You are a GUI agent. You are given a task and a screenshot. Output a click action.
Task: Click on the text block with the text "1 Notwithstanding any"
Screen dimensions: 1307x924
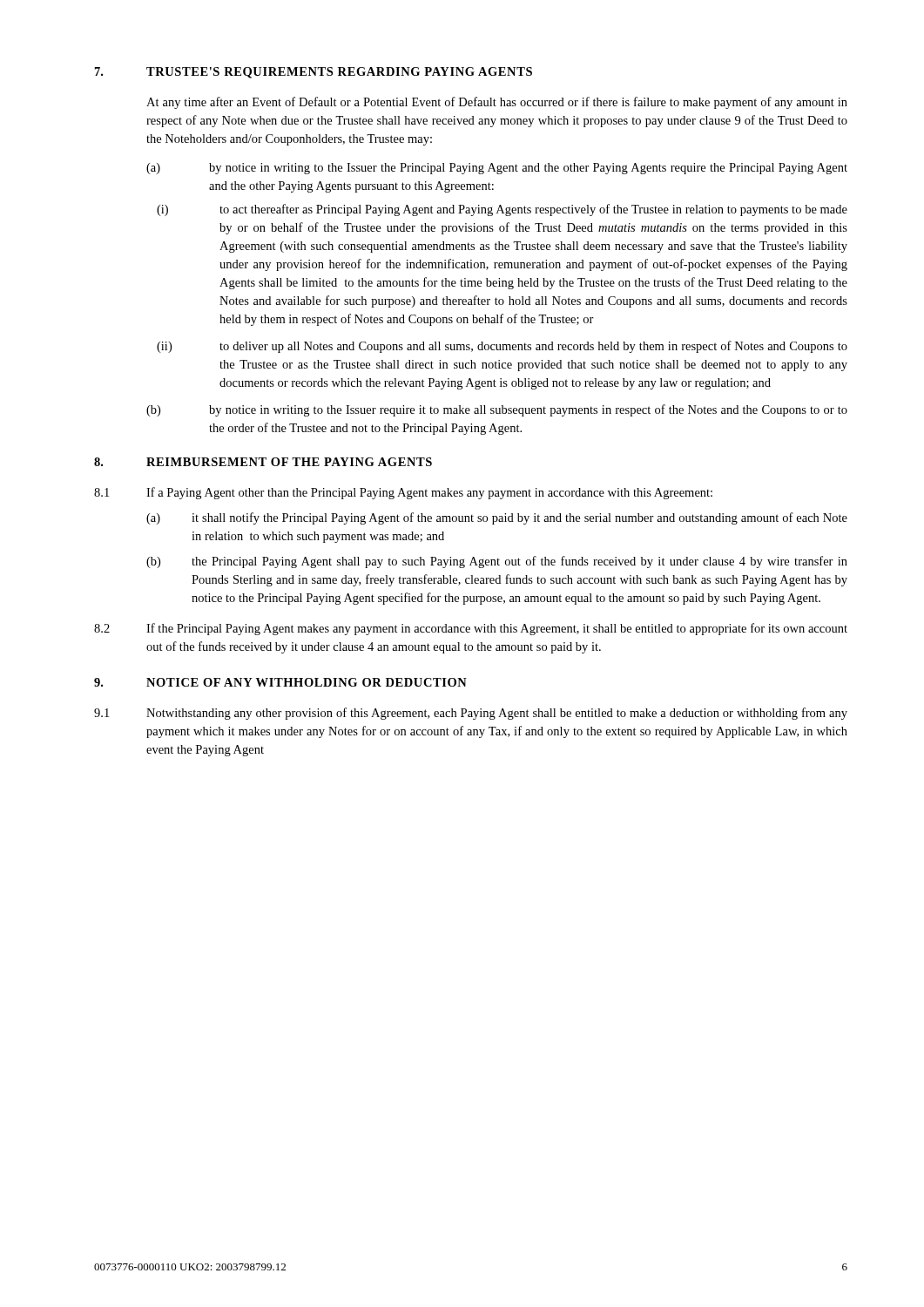coord(471,732)
